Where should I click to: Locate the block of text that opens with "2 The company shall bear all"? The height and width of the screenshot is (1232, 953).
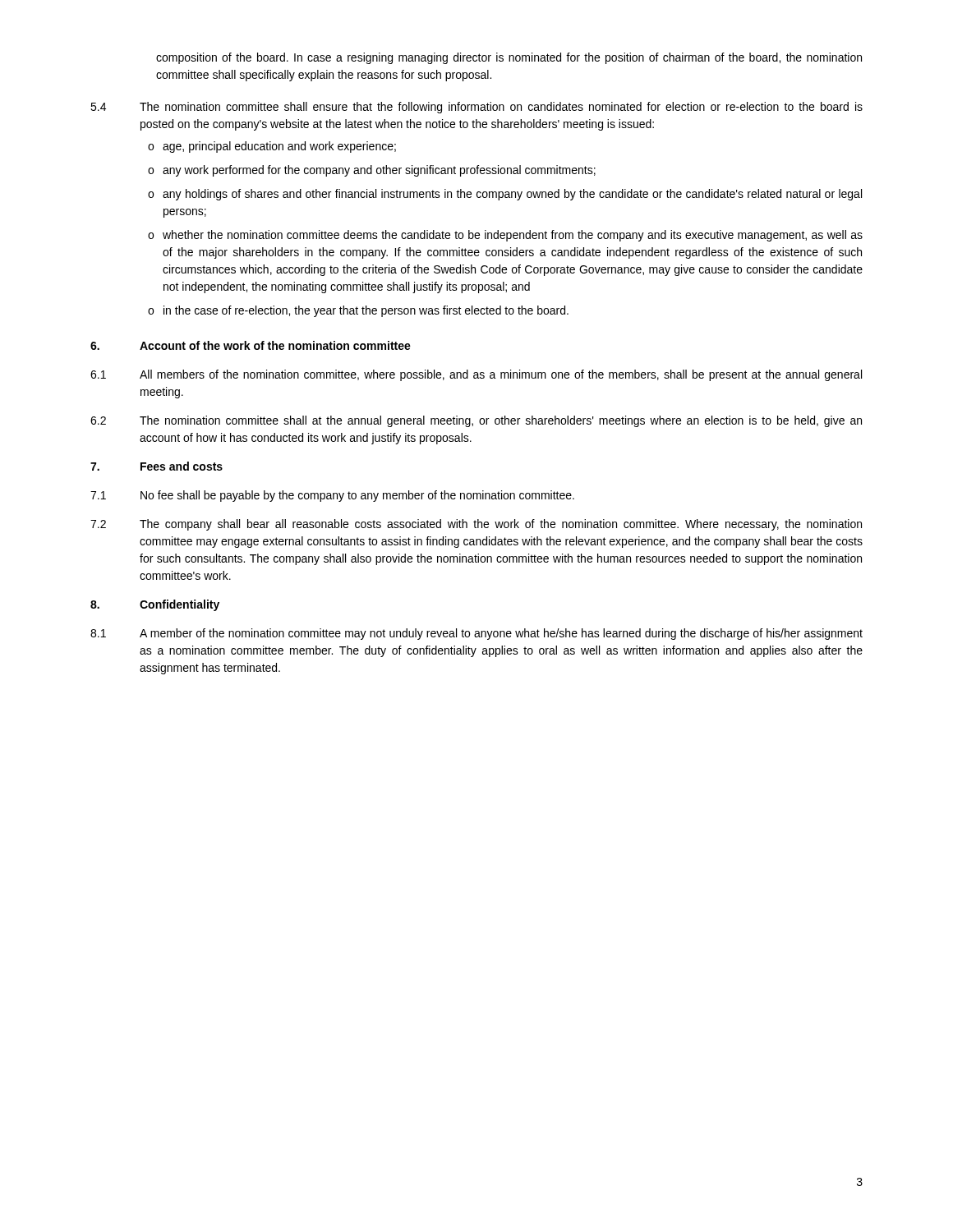click(x=476, y=550)
